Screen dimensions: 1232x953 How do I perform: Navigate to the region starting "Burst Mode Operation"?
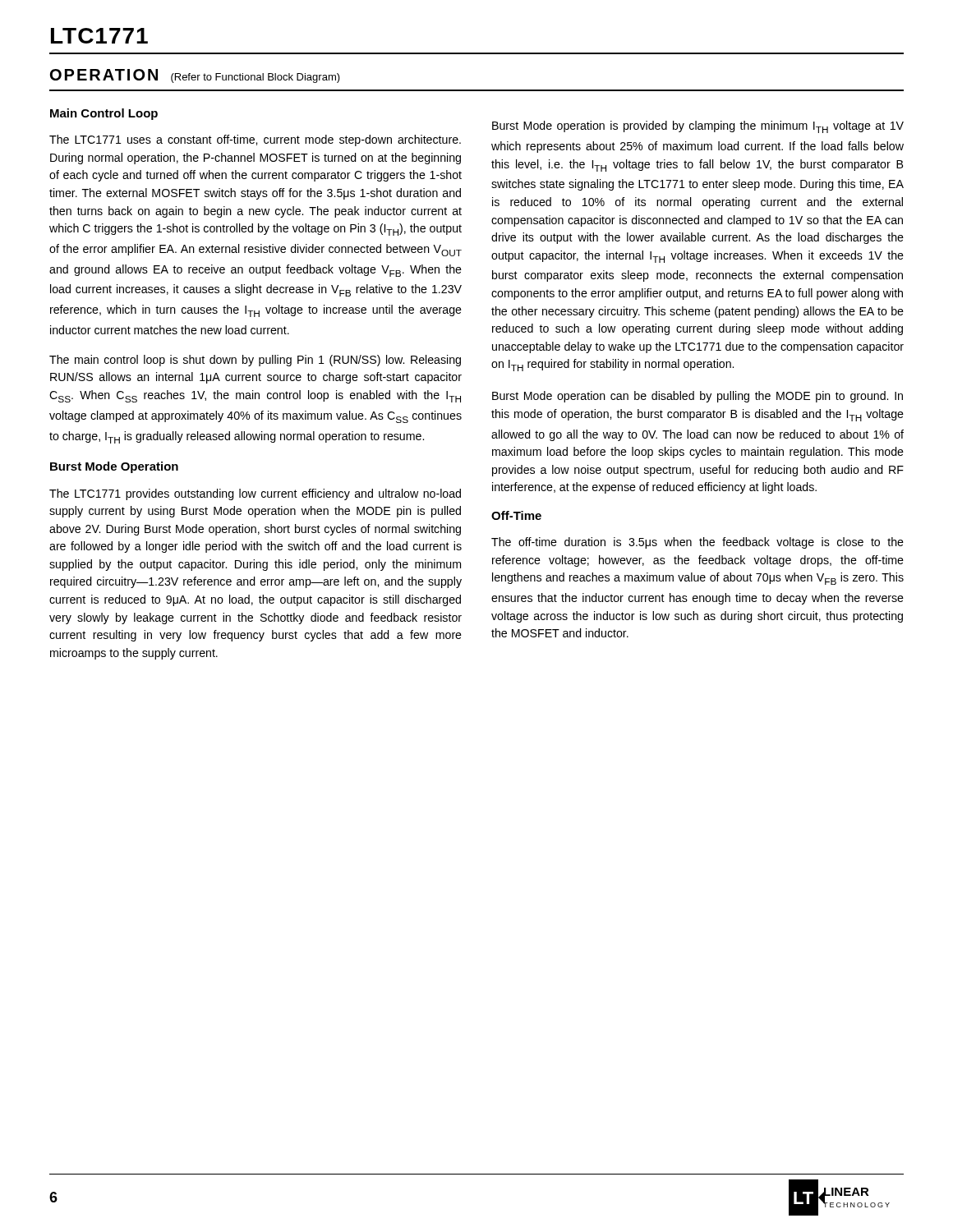114,467
